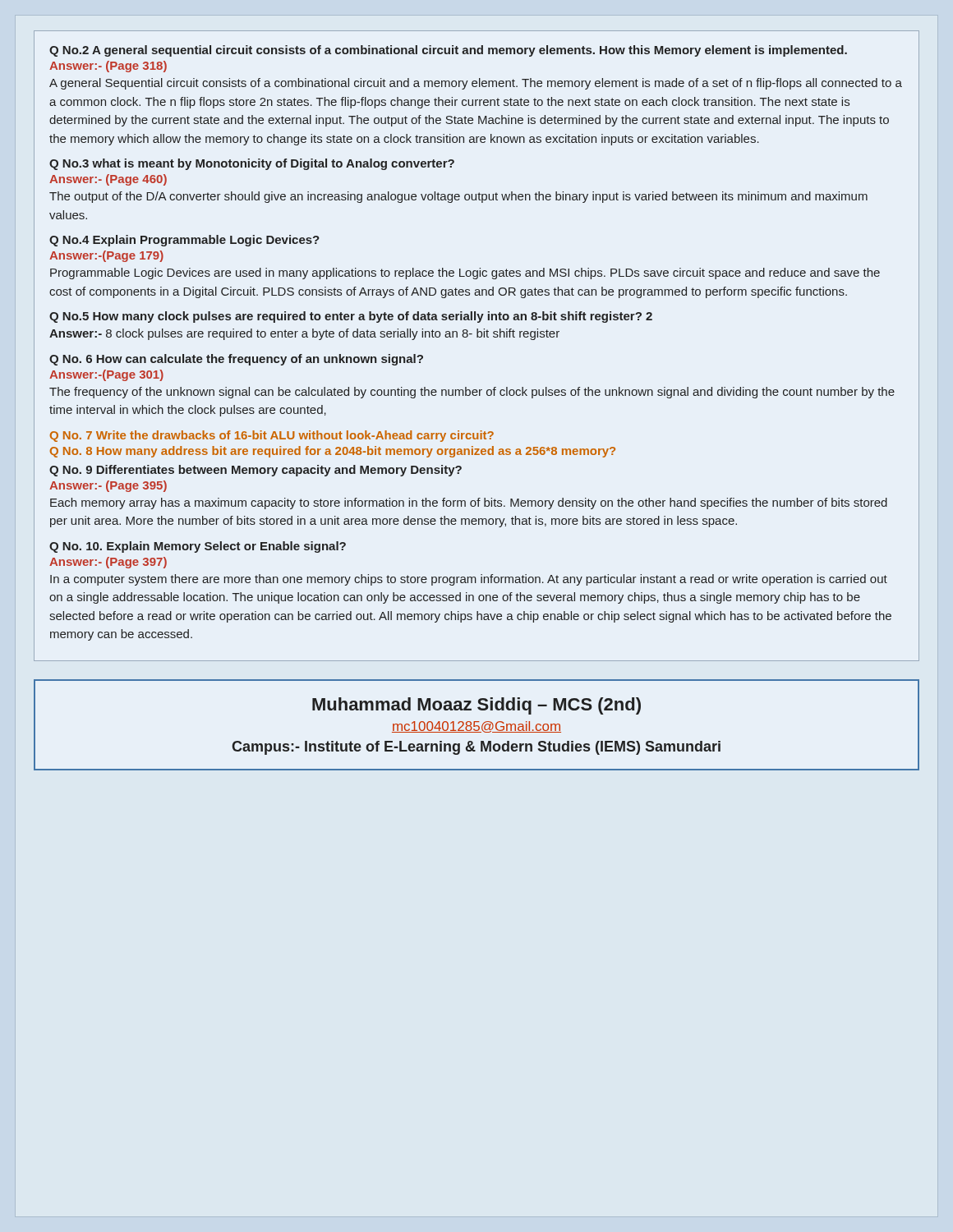
Task: Navigate to the text starting "Q No. 9 Differentiates between"
Action: pyautogui.click(x=476, y=496)
